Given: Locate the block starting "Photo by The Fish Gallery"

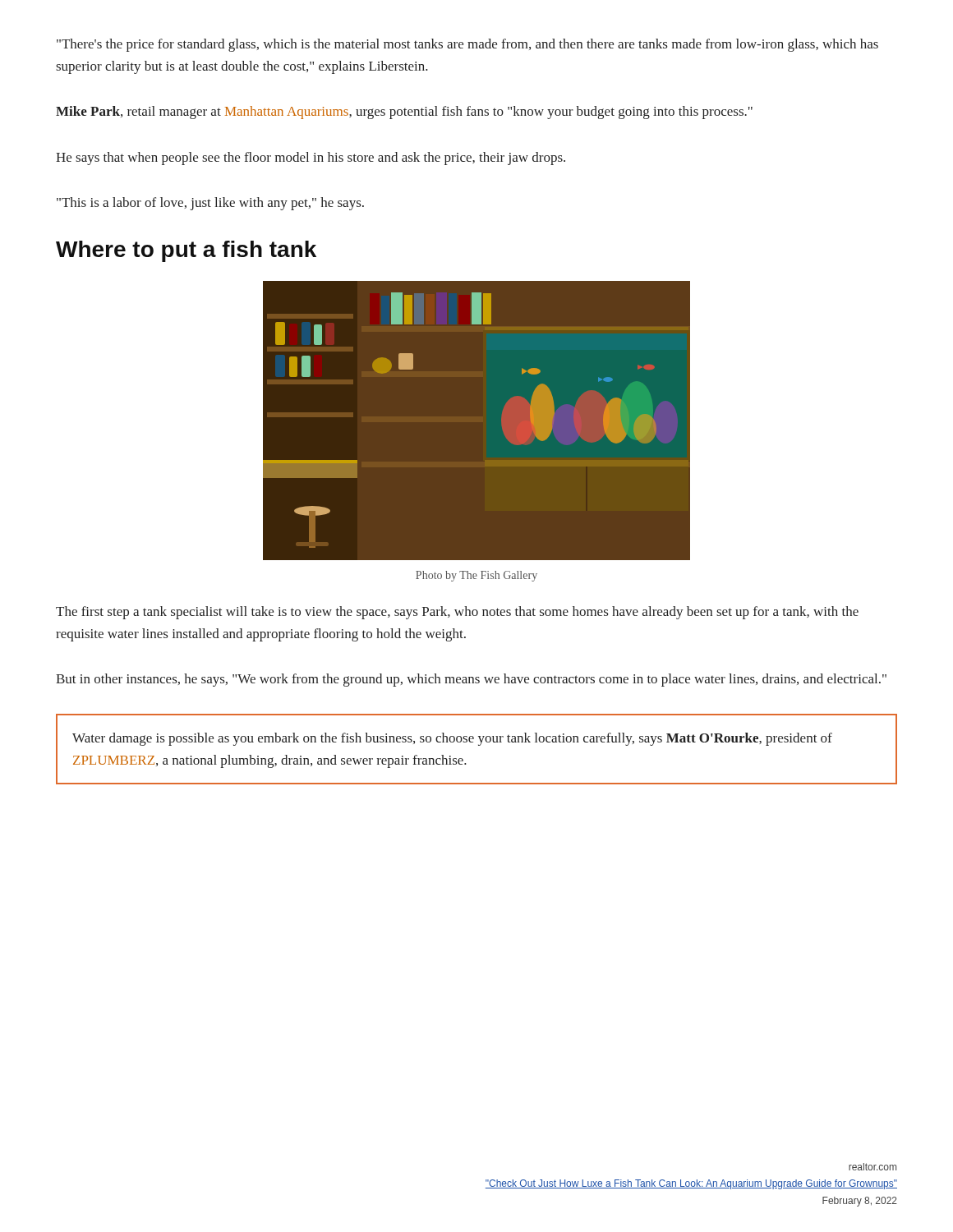Looking at the screenshot, I should [476, 575].
